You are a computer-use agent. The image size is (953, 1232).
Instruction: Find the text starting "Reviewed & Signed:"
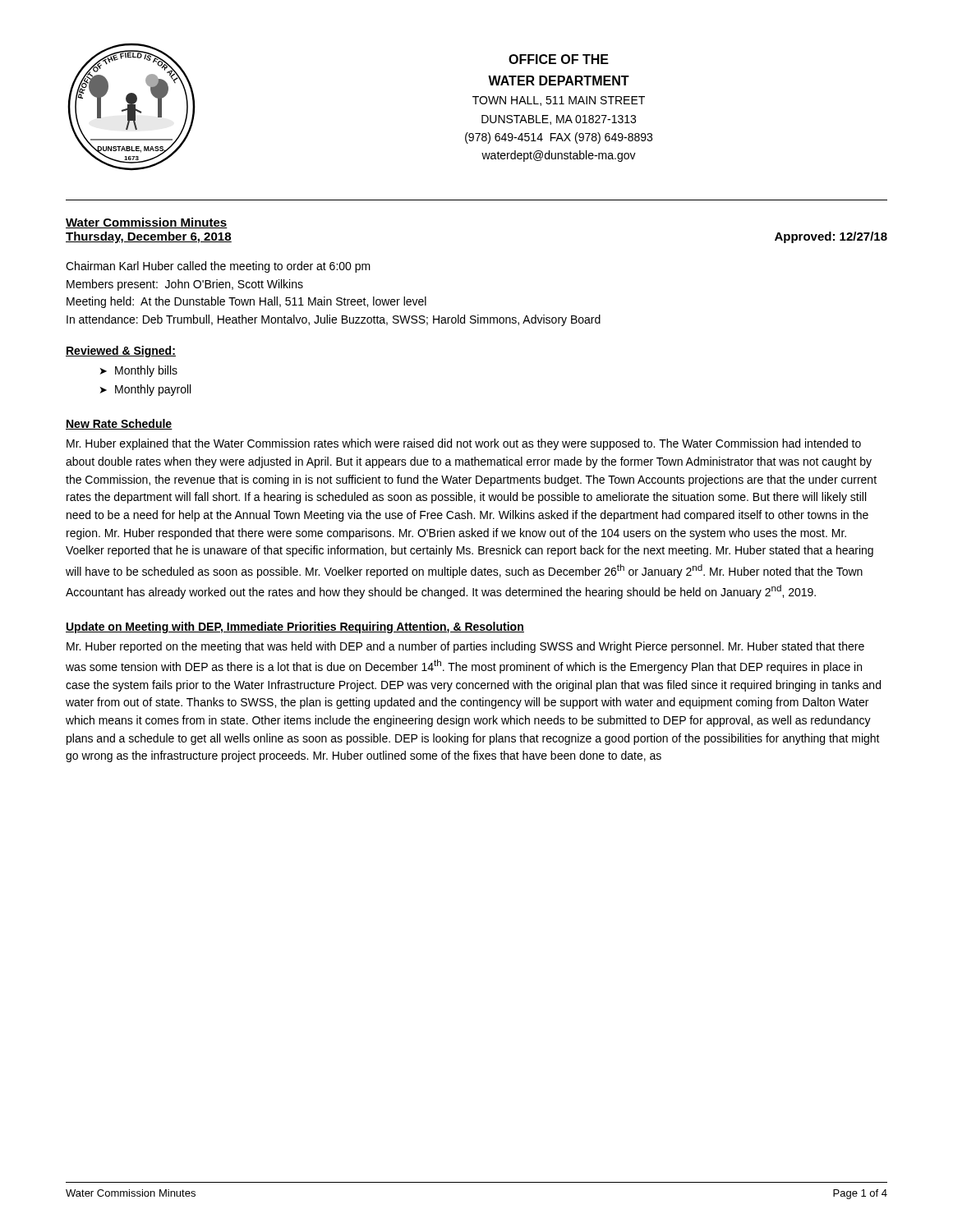click(121, 351)
